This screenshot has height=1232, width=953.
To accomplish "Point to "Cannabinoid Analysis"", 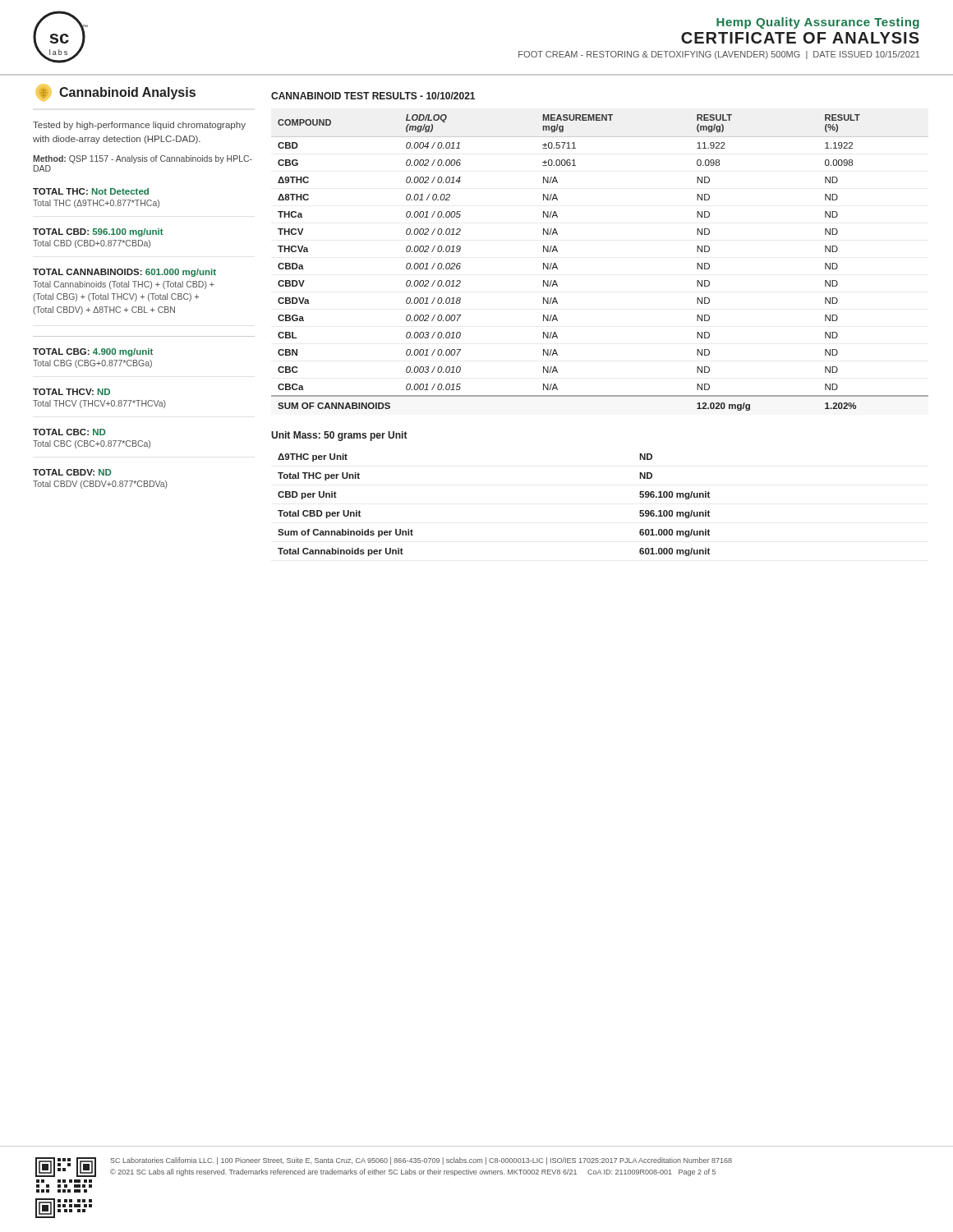I will [114, 93].
